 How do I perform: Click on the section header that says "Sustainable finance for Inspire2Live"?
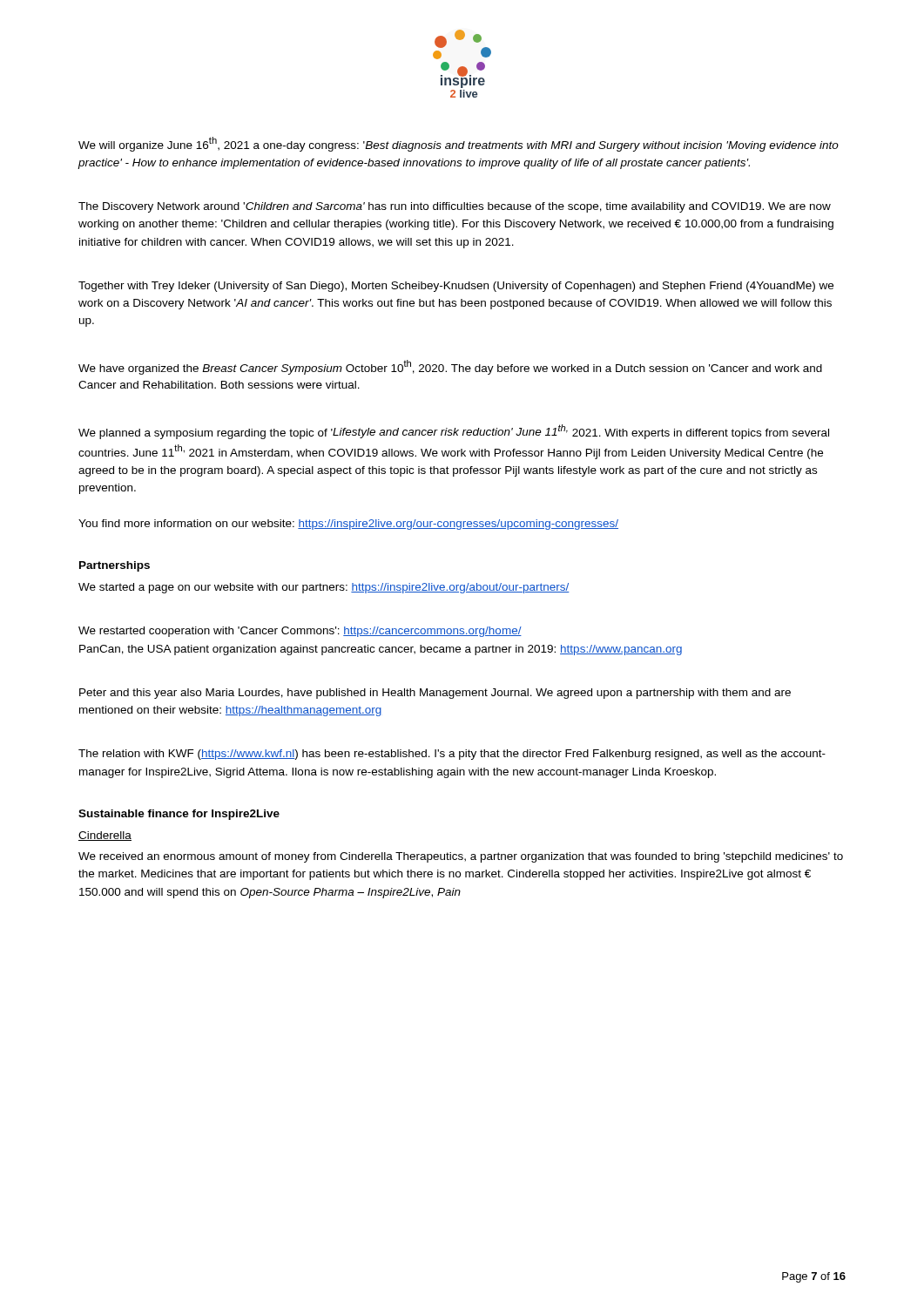[179, 813]
